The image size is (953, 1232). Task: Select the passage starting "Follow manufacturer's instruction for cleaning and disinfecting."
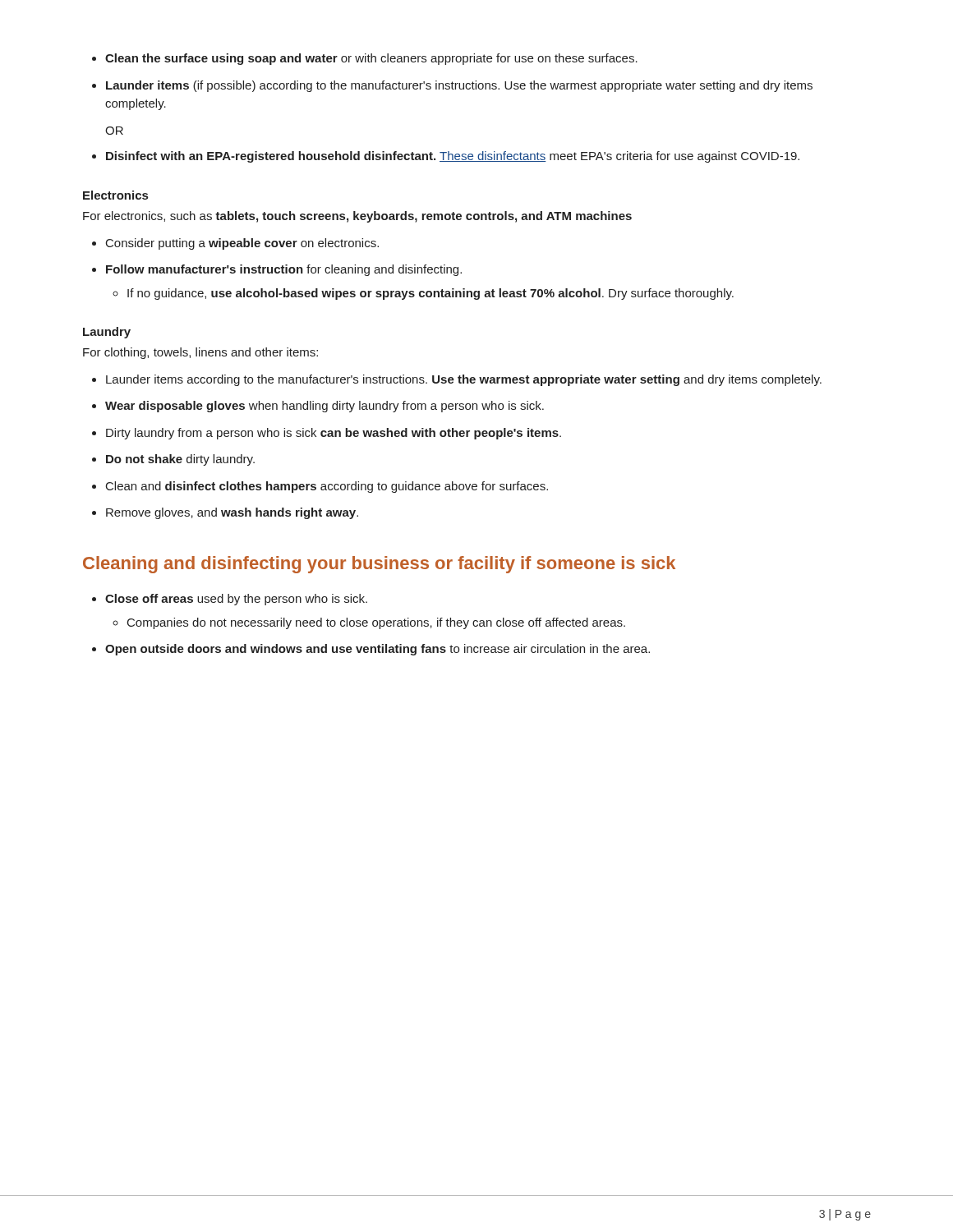488,281
